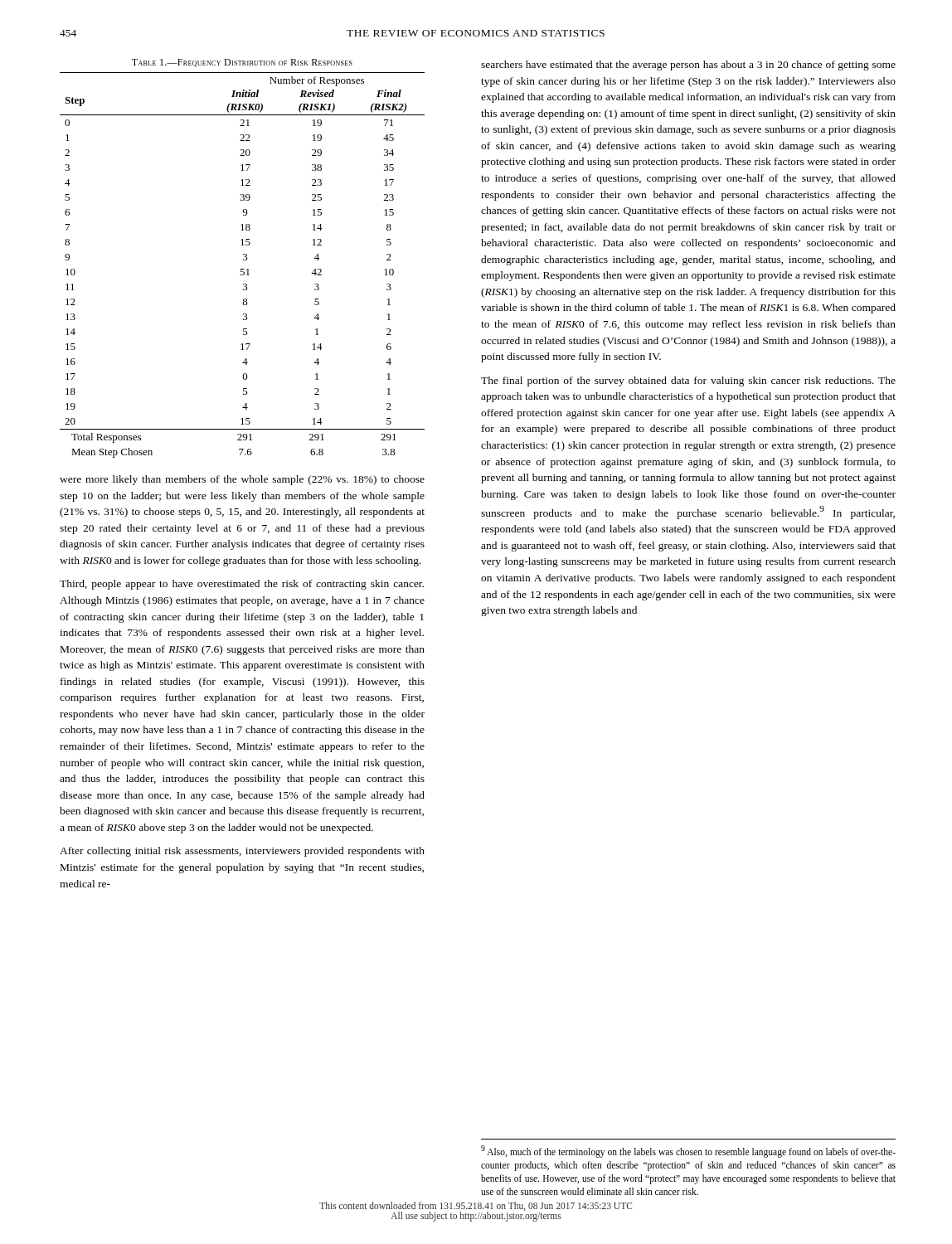Find the block on this page that starts "The final portion of the survey obtained"
The height and width of the screenshot is (1244, 952).
pyautogui.click(x=688, y=495)
